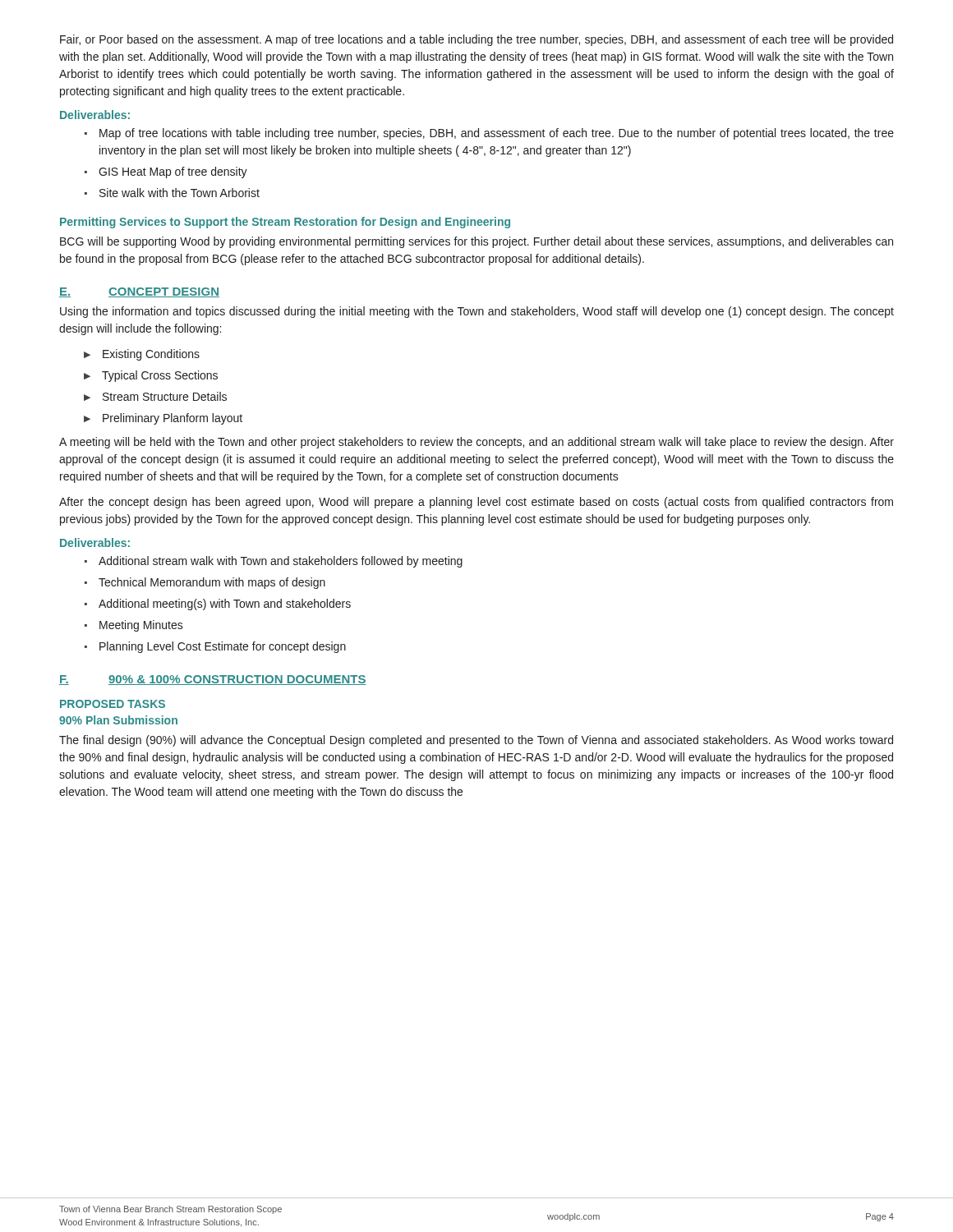Find the block on this page that starts "A meeting will"
This screenshot has height=1232, width=953.
(476, 460)
